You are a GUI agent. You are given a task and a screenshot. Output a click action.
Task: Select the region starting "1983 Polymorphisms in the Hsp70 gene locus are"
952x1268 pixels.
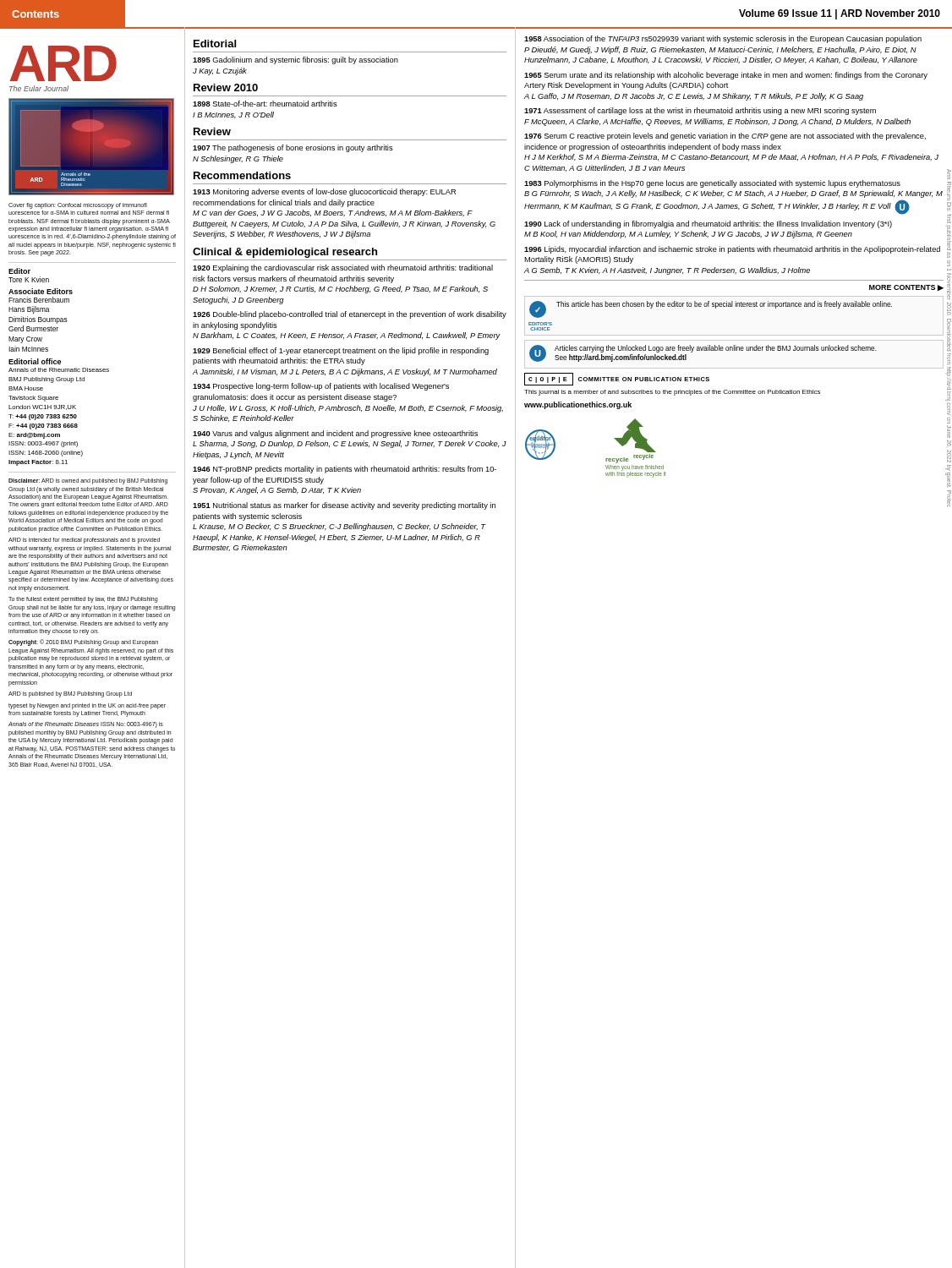click(x=733, y=197)
